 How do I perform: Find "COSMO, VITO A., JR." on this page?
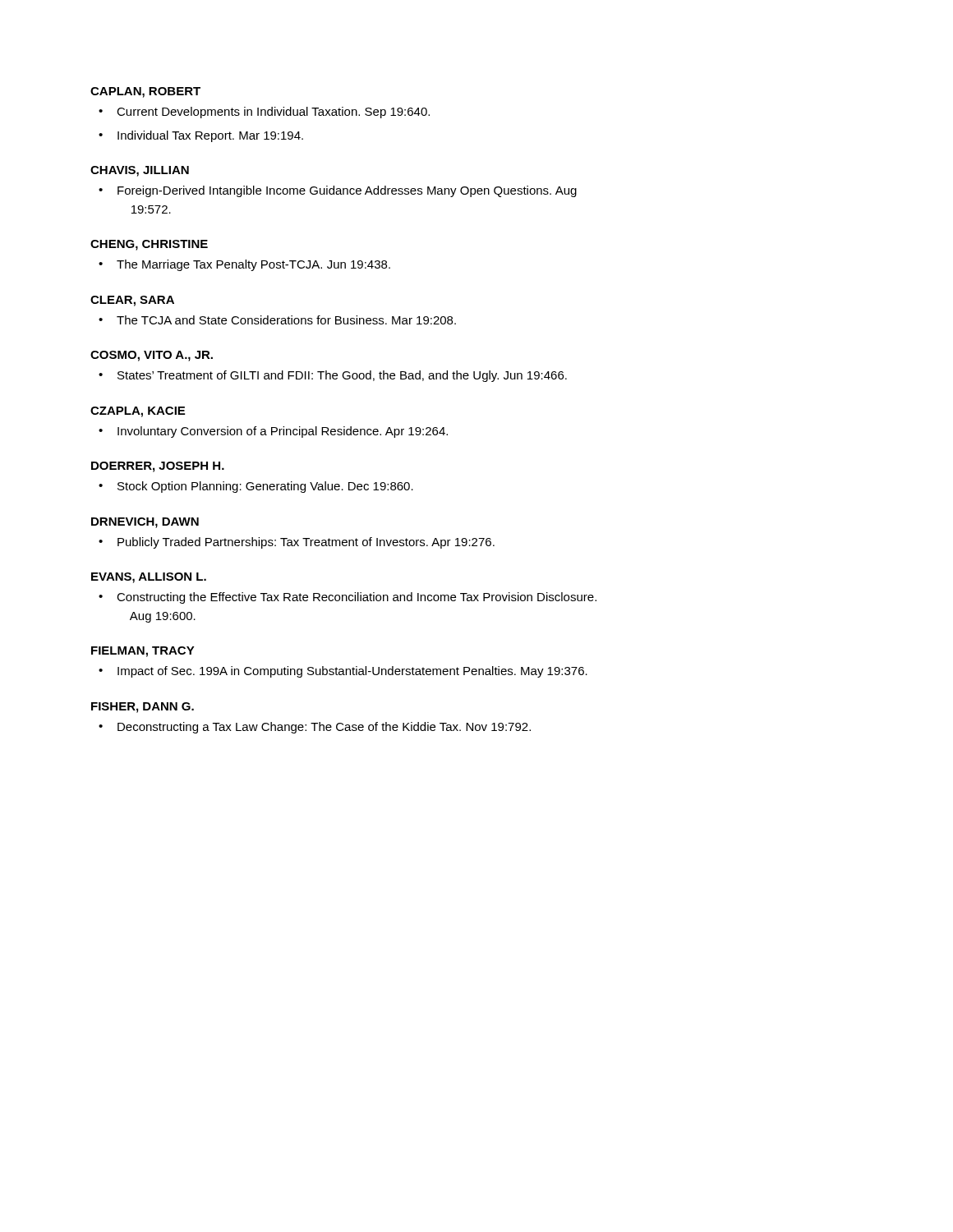[152, 354]
